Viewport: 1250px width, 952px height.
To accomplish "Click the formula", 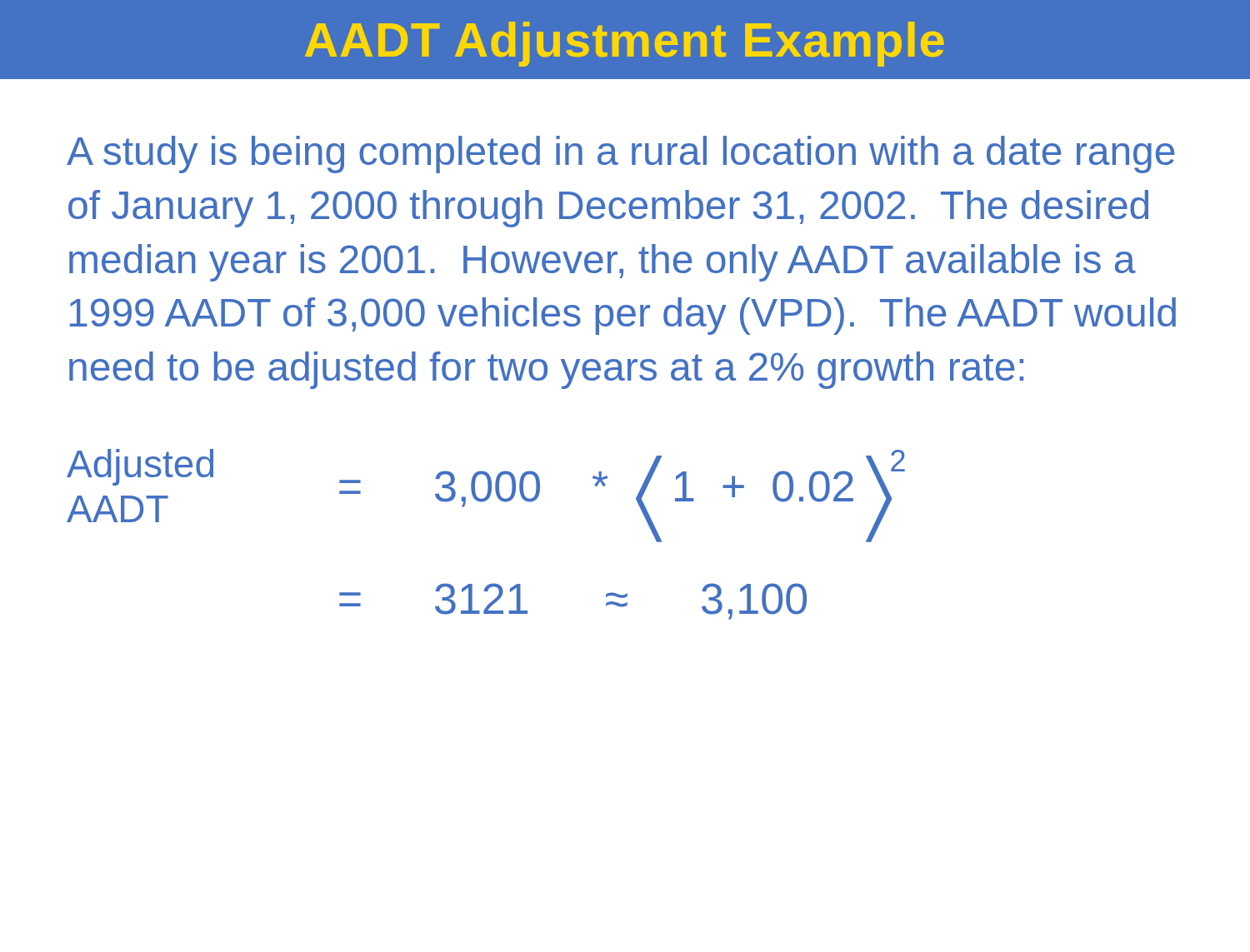I will click(625, 532).
